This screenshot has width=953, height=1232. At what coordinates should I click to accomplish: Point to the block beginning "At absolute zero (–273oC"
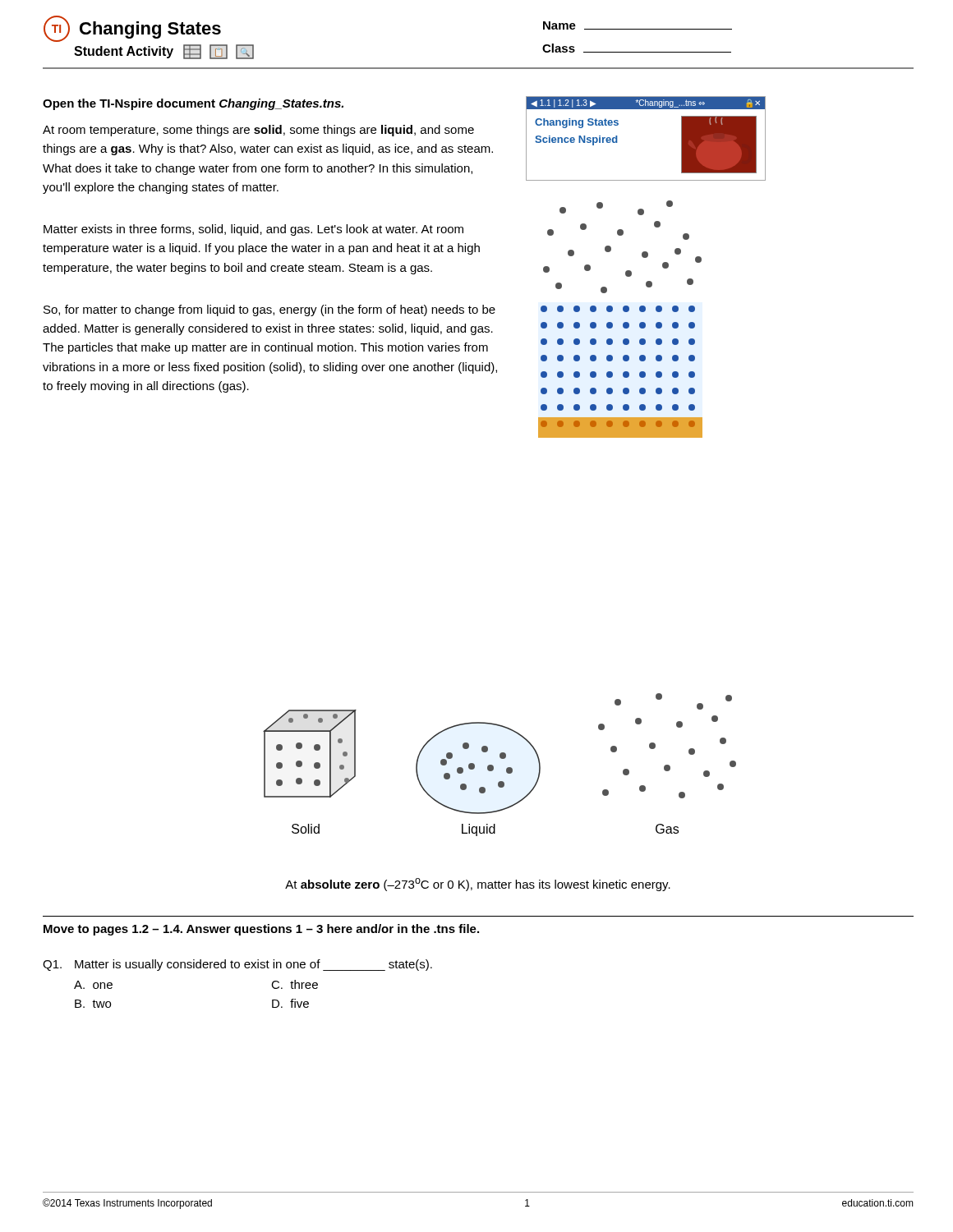pos(478,883)
